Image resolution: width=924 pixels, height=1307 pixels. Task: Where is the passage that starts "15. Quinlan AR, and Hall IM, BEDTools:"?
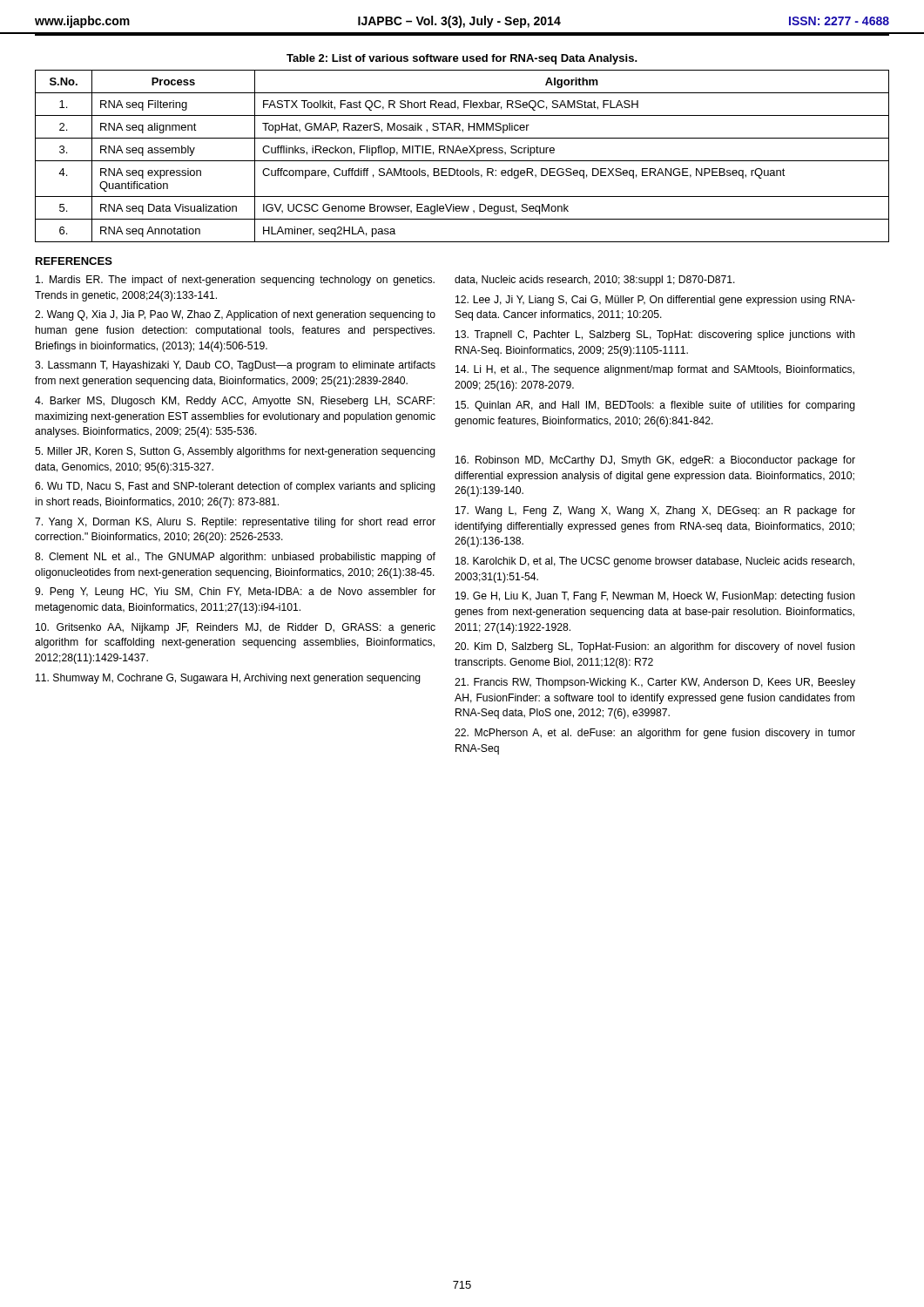655,413
